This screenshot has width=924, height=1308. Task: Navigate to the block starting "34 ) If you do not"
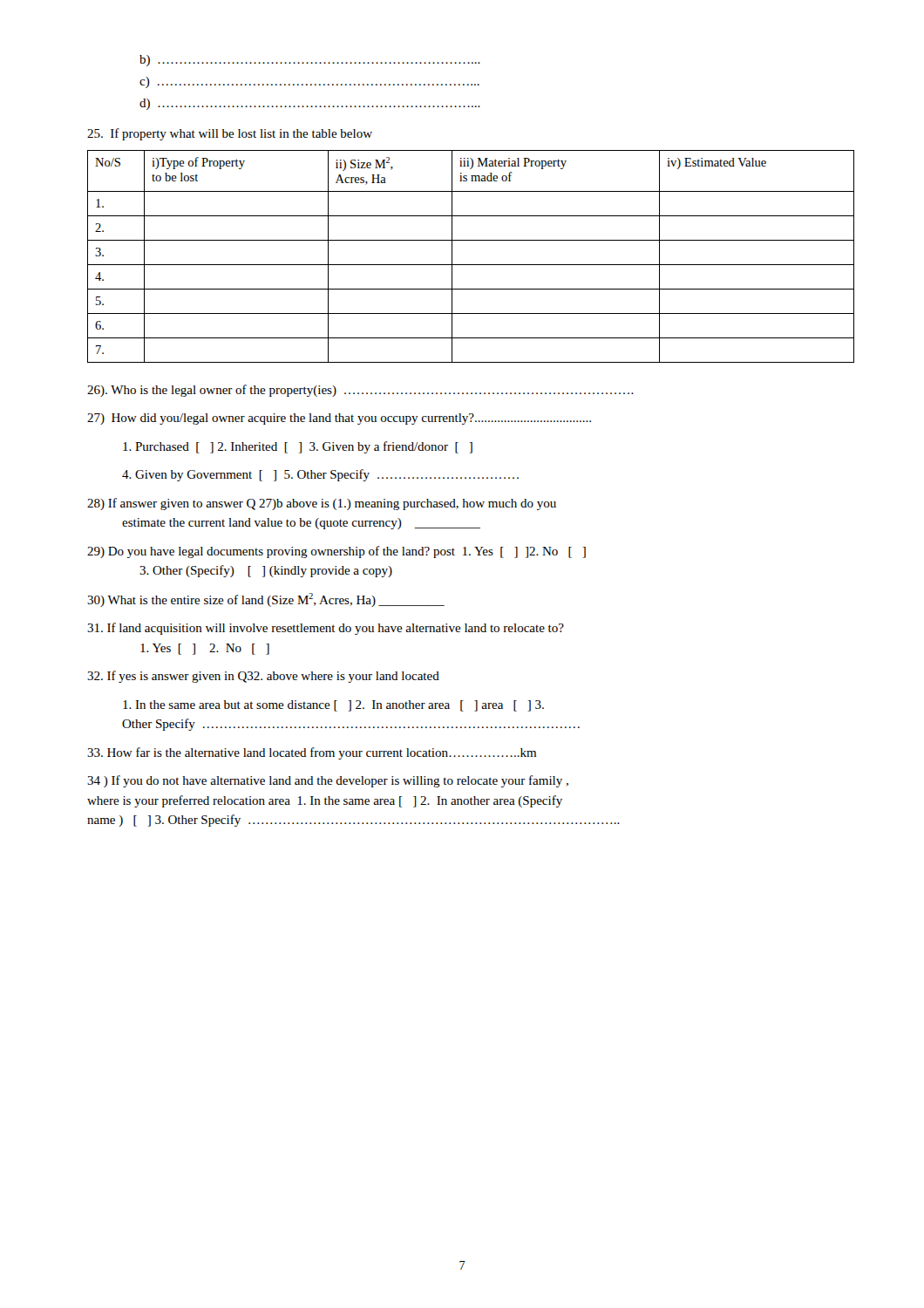point(354,800)
